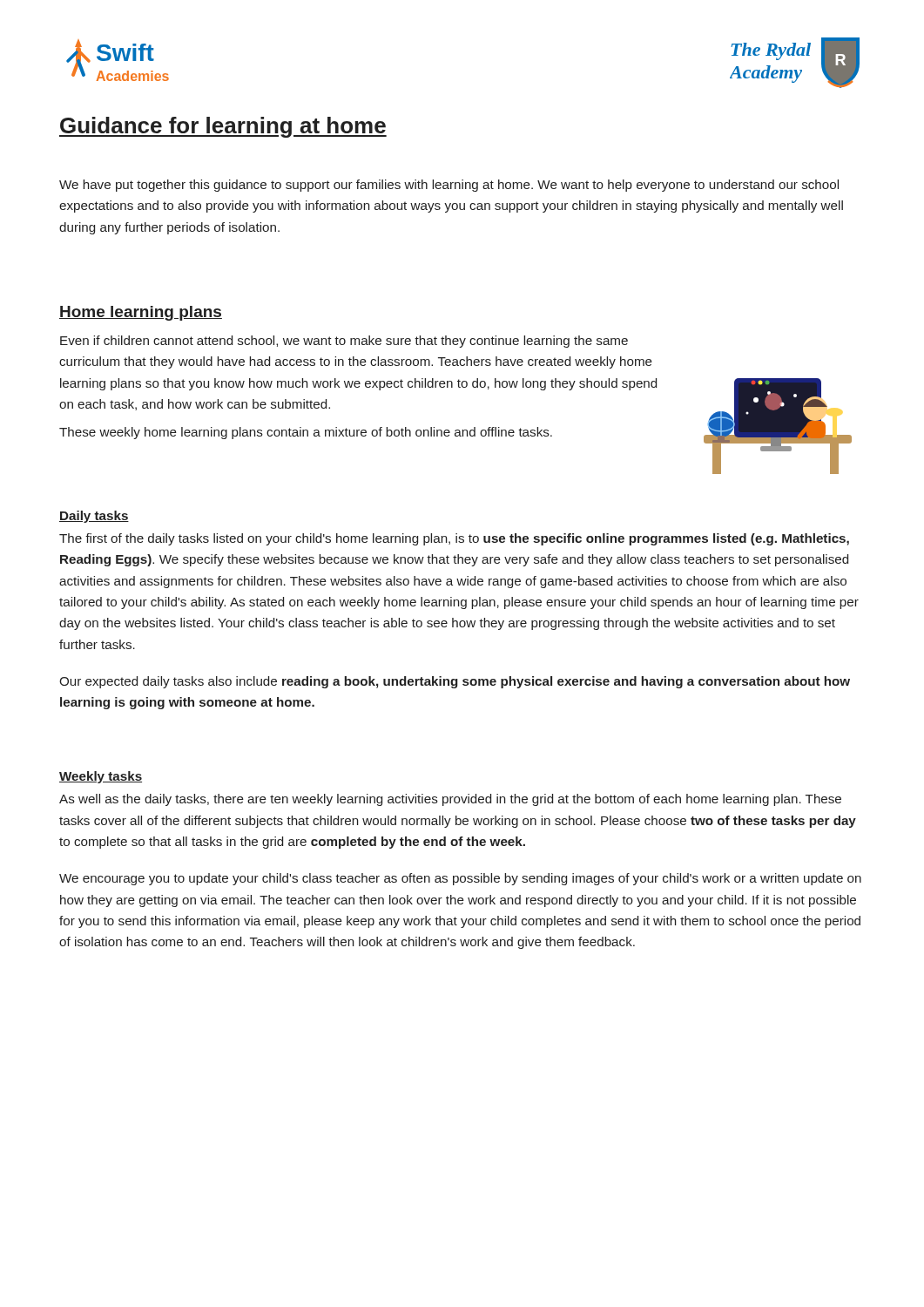Click on the text block that says "We encourage you to update your child's class"

(x=460, y=910)
